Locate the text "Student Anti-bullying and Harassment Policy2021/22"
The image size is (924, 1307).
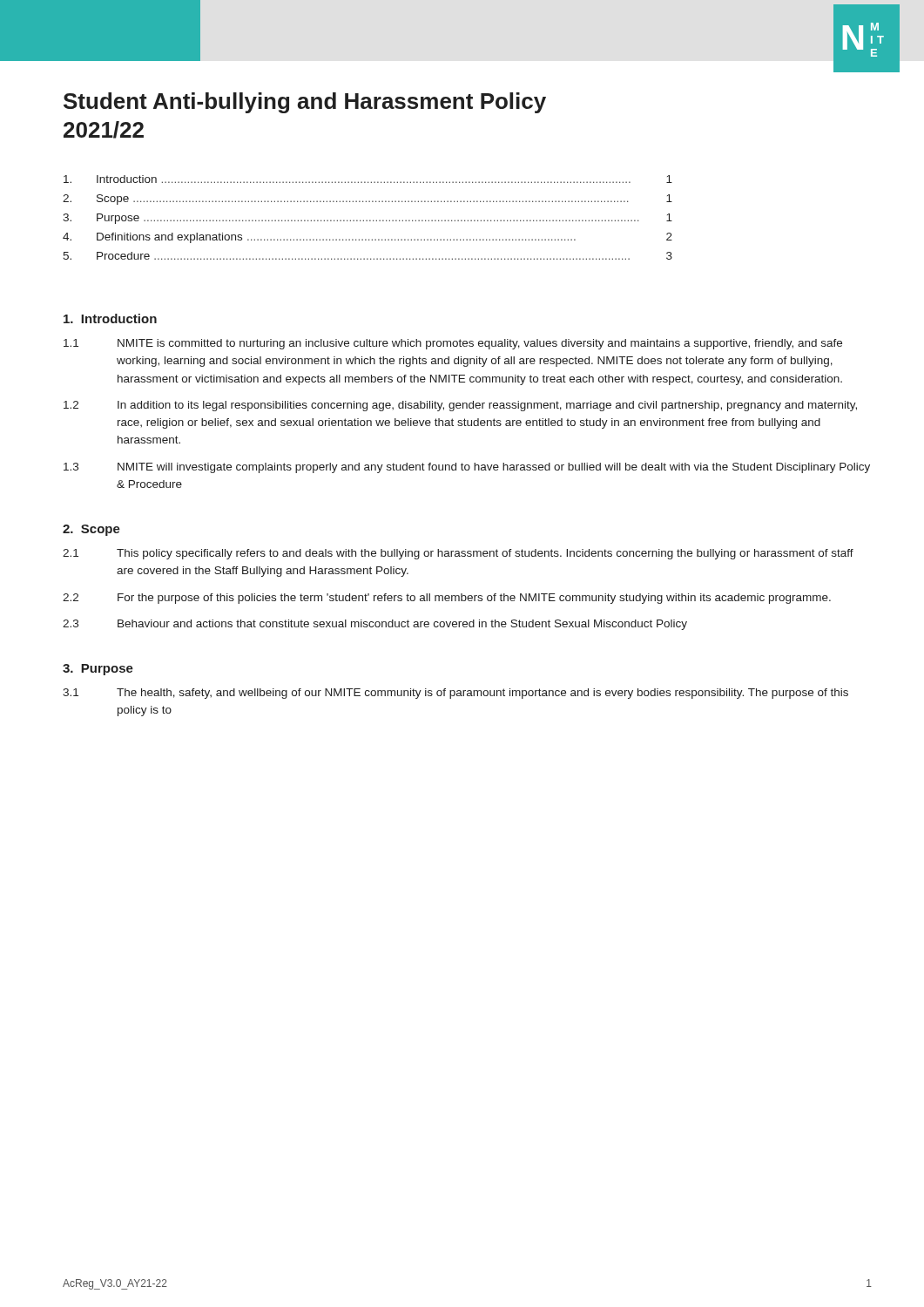[467, 115]
